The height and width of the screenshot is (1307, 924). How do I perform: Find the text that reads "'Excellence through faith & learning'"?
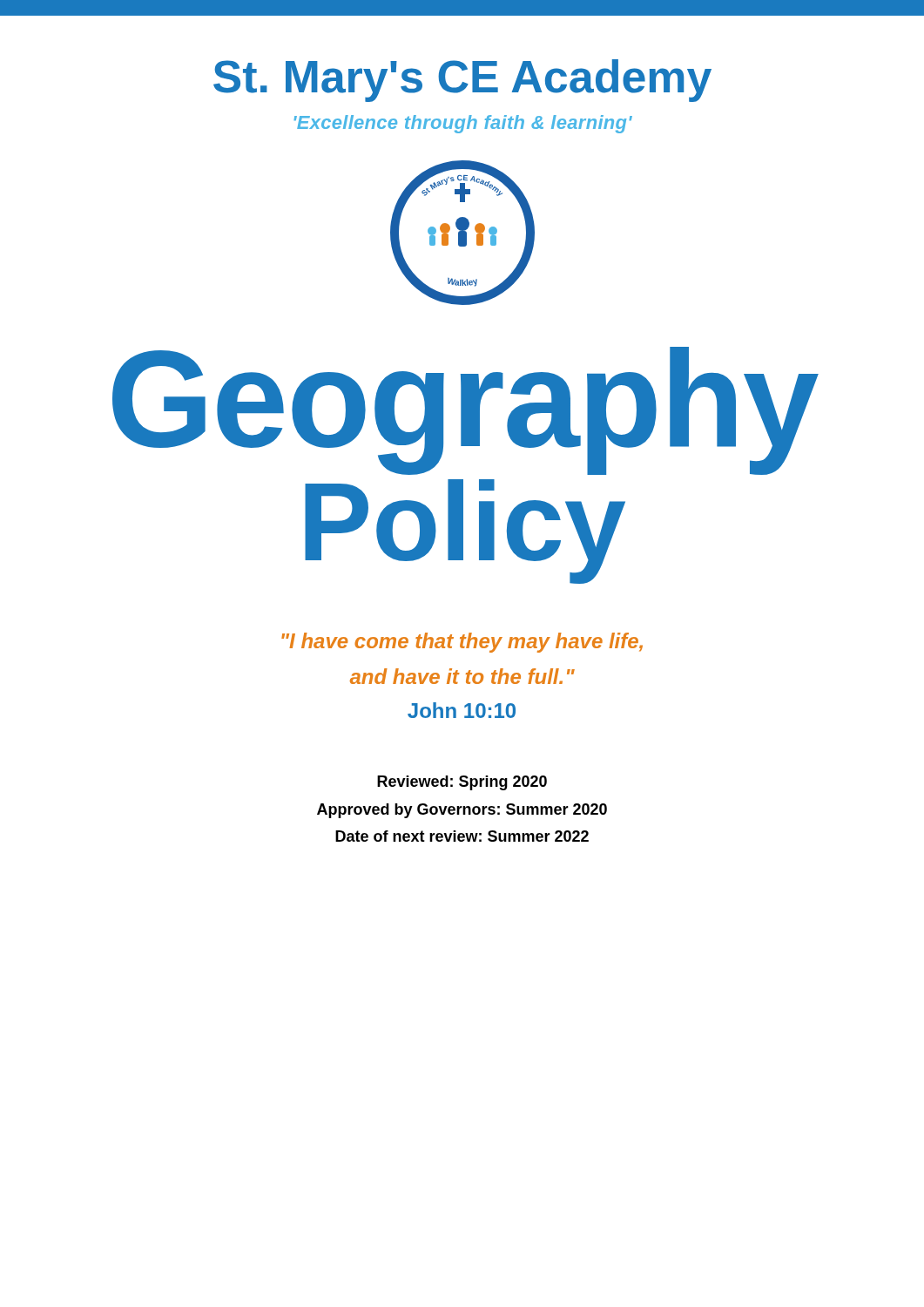click(462, 122)
